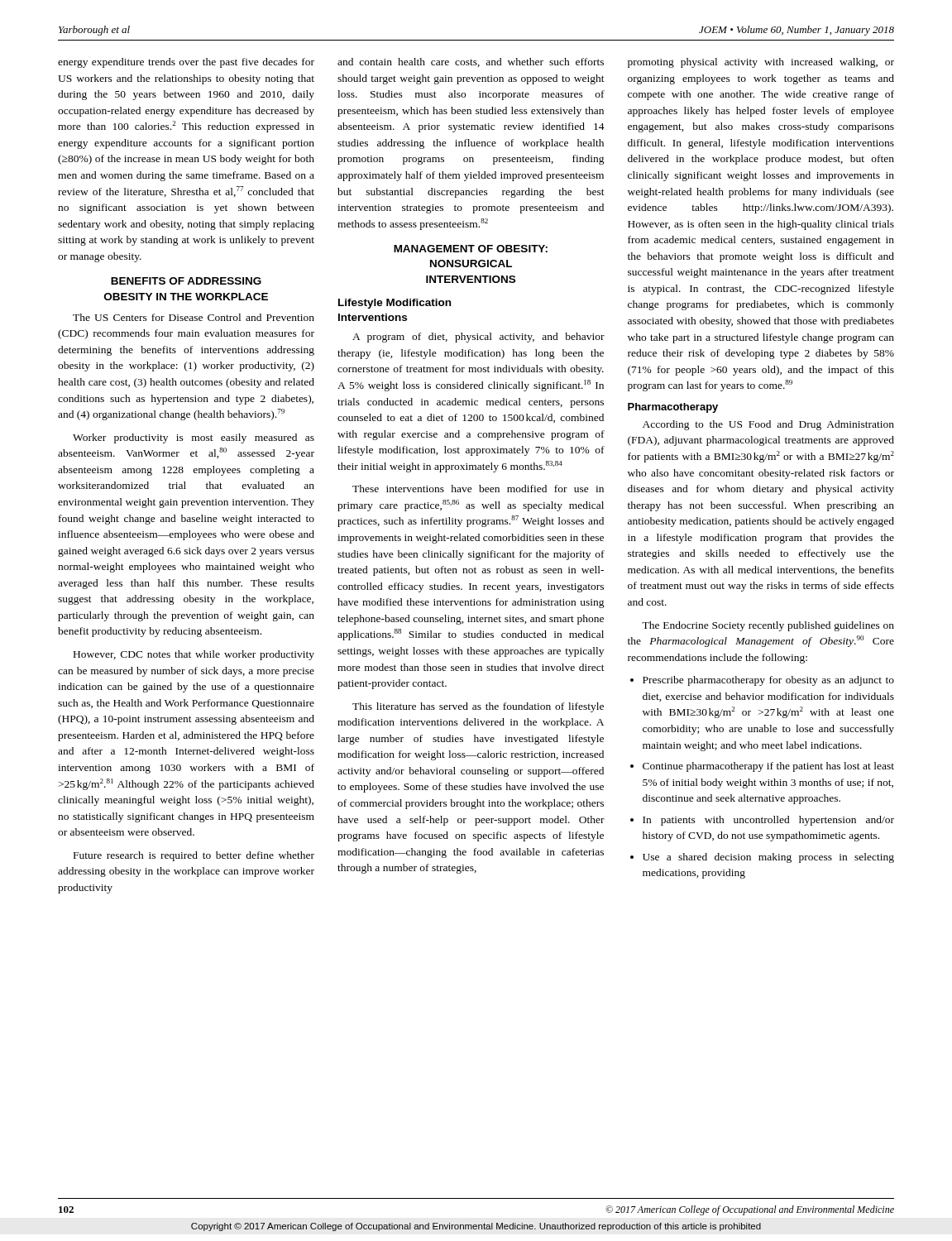This screenshot has height=1241, width=952.
Task: Click on the text block that reads "According to the"
Action: coord(761,513)
